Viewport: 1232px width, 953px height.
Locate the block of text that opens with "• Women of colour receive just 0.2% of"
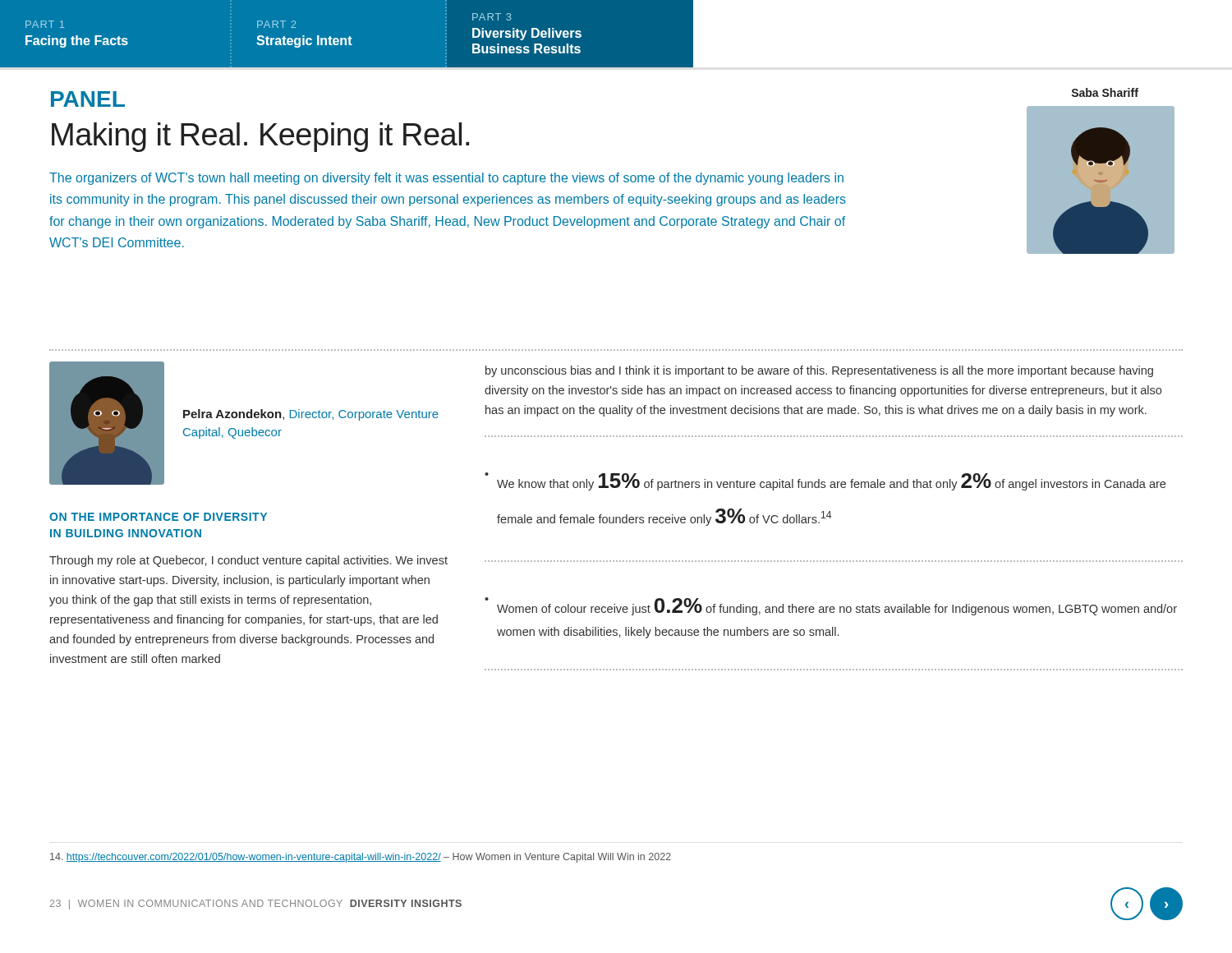(834, 615)
